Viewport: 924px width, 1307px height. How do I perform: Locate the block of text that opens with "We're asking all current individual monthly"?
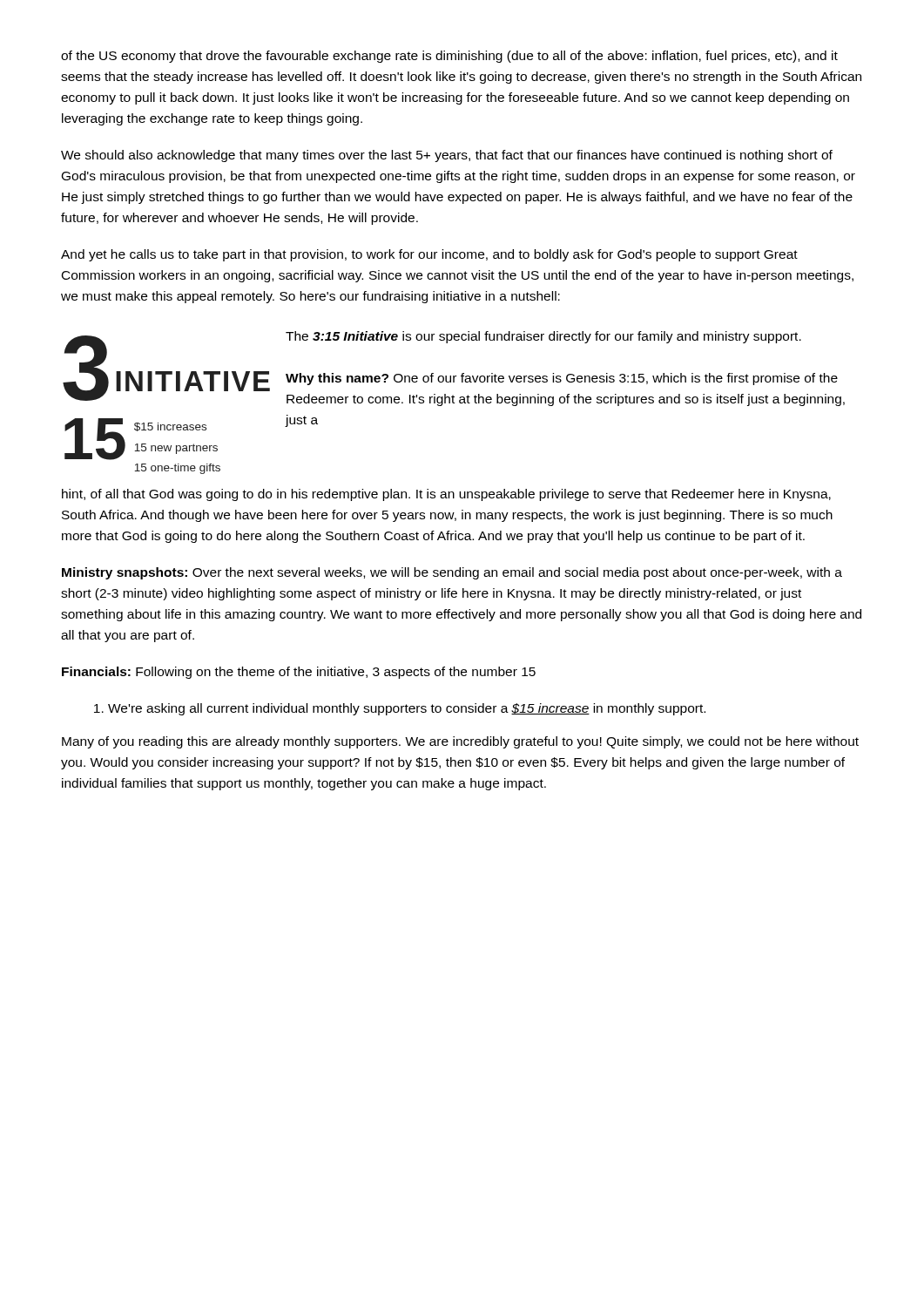point(476,709)
